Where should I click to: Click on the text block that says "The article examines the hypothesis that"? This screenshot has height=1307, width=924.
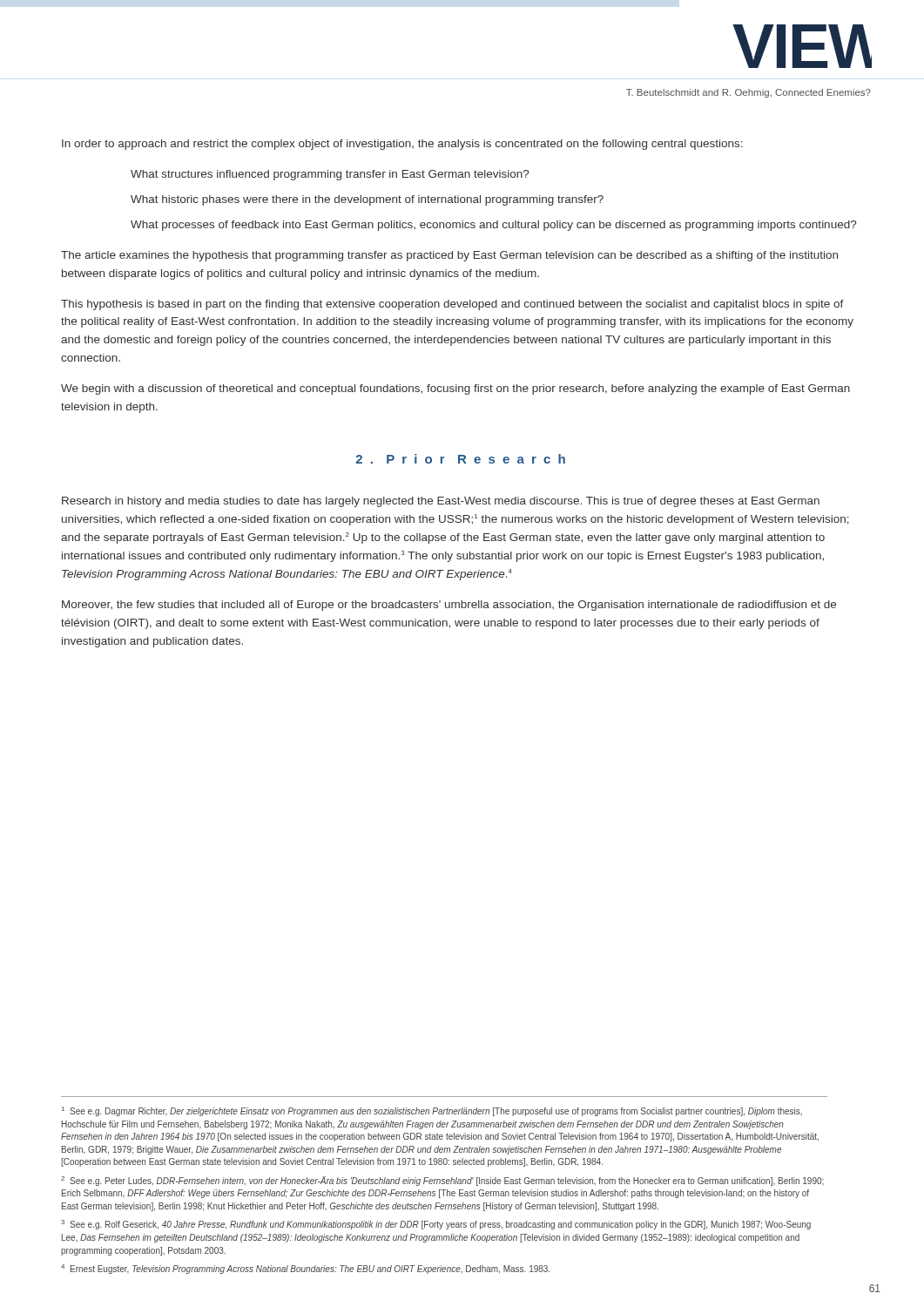pyautogui.click(x=450, y=264)
